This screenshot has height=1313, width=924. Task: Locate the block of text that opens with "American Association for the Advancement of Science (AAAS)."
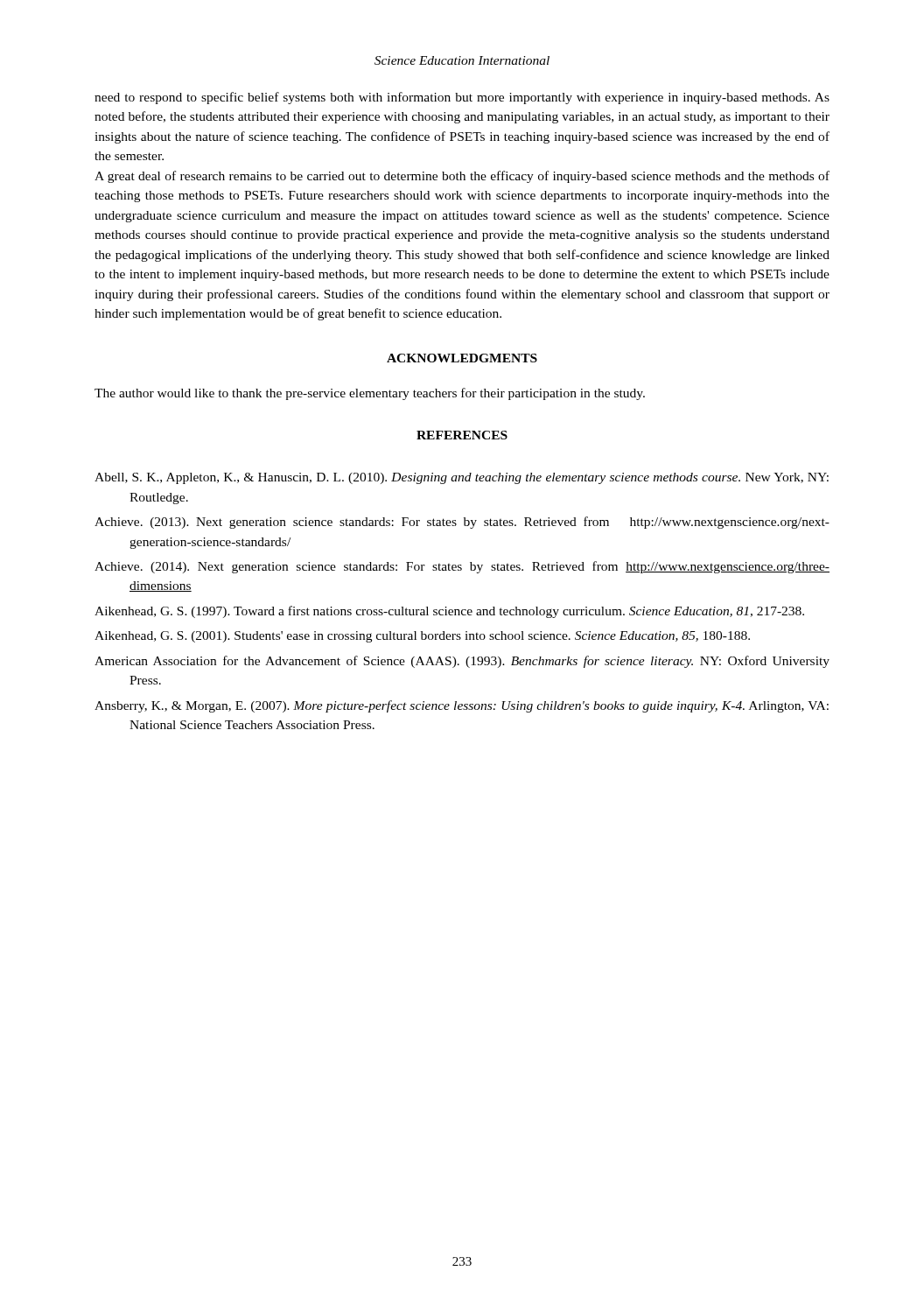click(462, 670)
